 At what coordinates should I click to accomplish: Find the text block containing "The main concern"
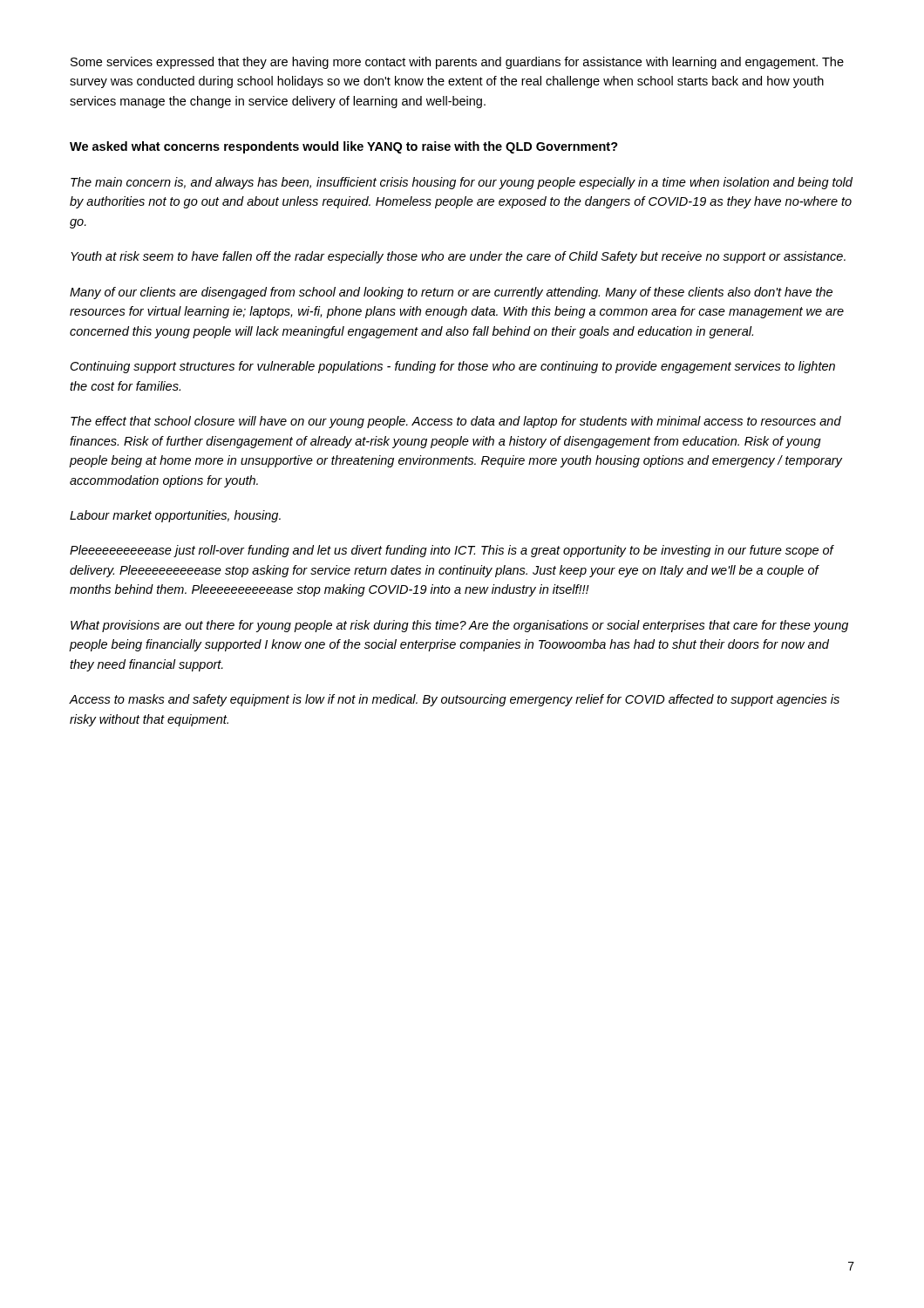[x=461, y=202]
